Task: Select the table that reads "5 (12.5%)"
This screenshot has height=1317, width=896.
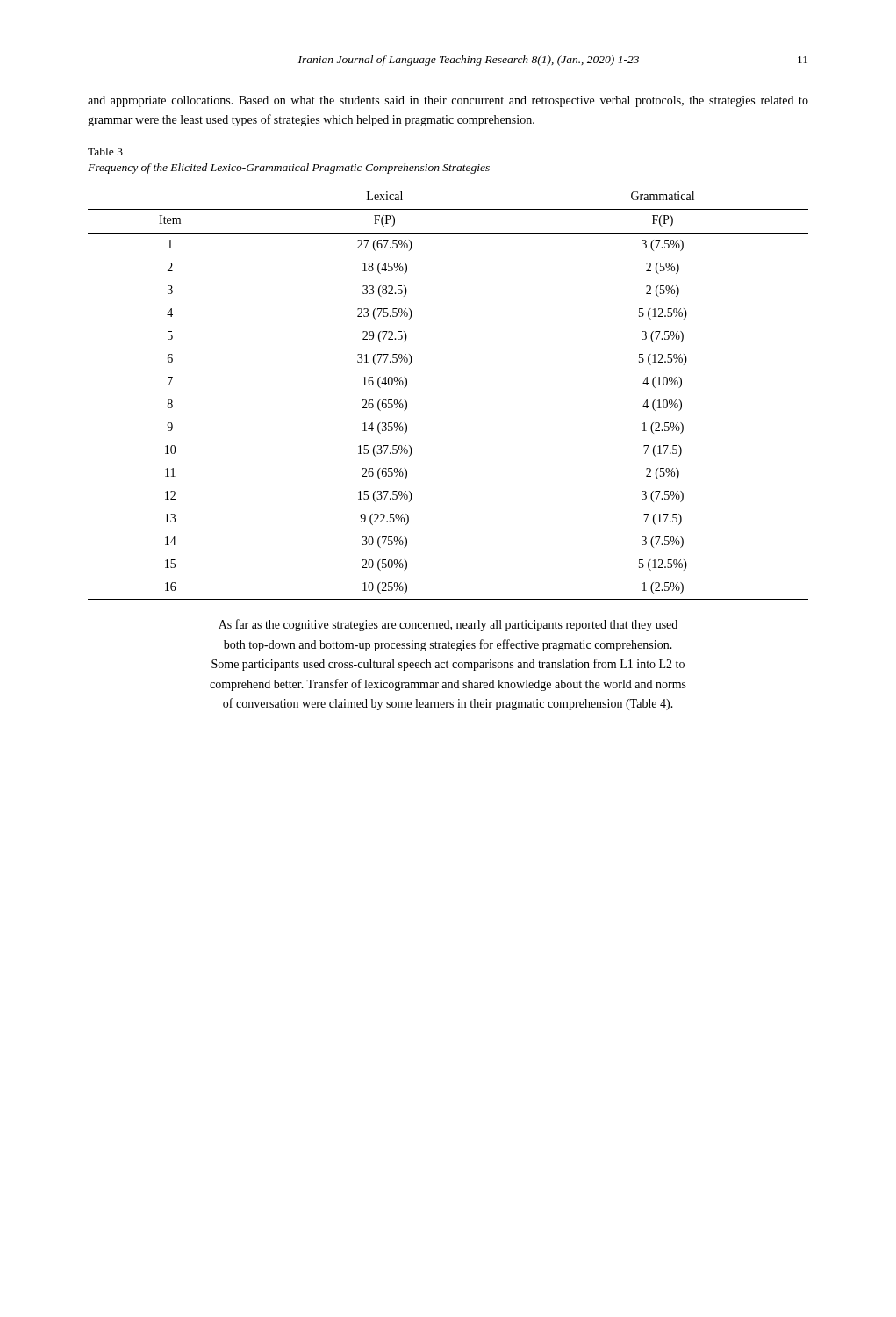Action: click(448, 392)
